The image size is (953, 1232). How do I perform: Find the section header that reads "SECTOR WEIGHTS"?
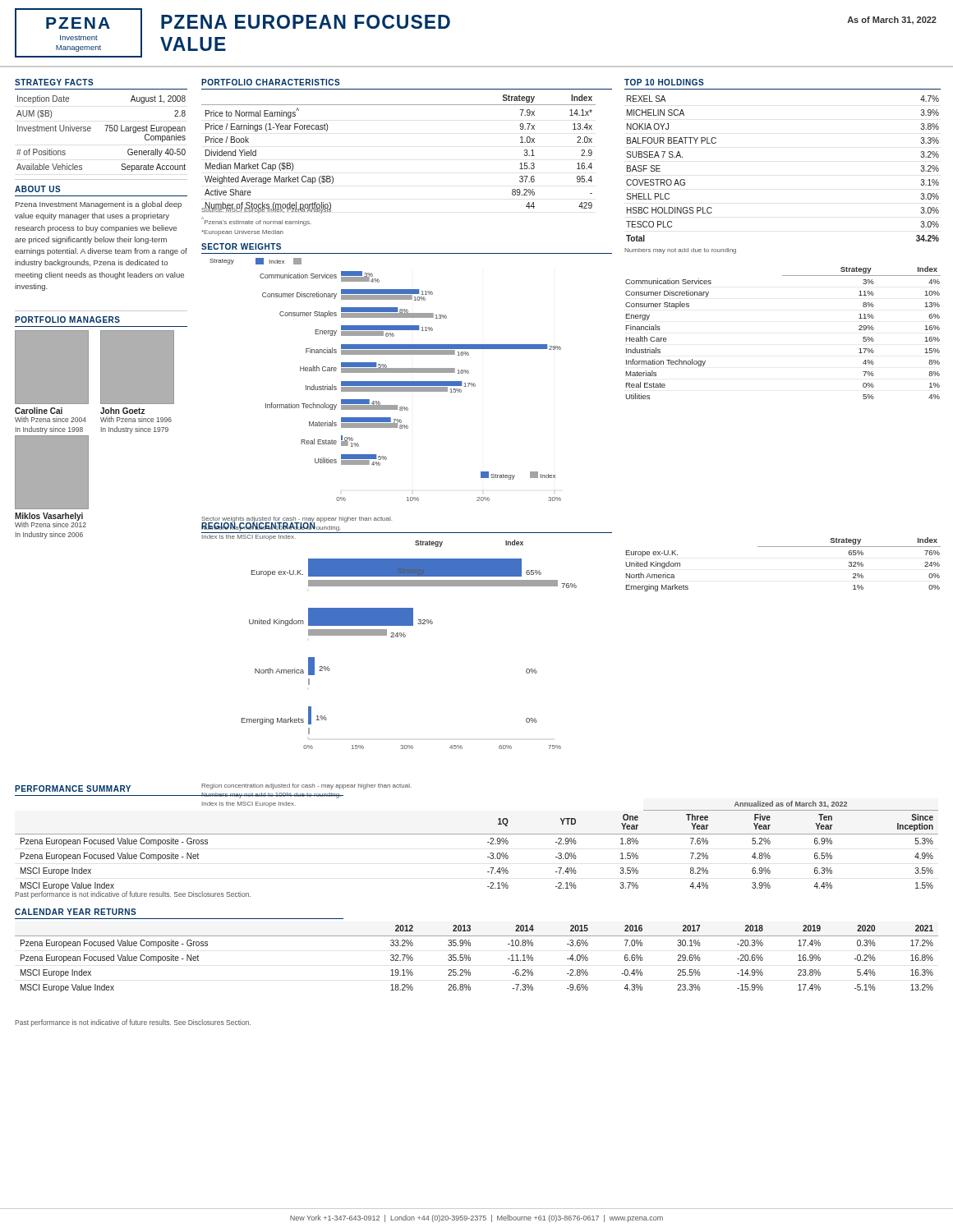[241, 247]
